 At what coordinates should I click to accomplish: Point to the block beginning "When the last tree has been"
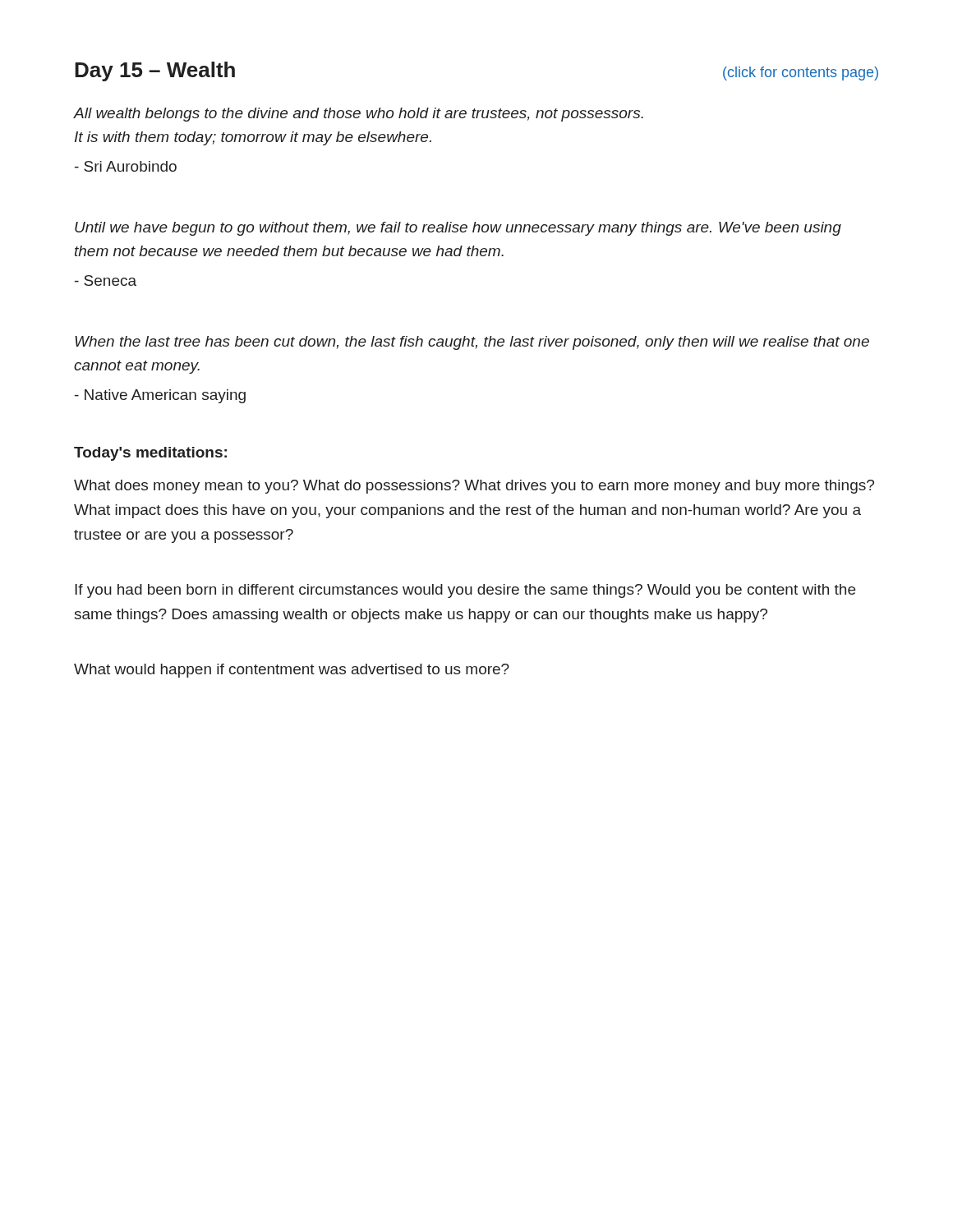pyautogui.click(x=476, y=353)
